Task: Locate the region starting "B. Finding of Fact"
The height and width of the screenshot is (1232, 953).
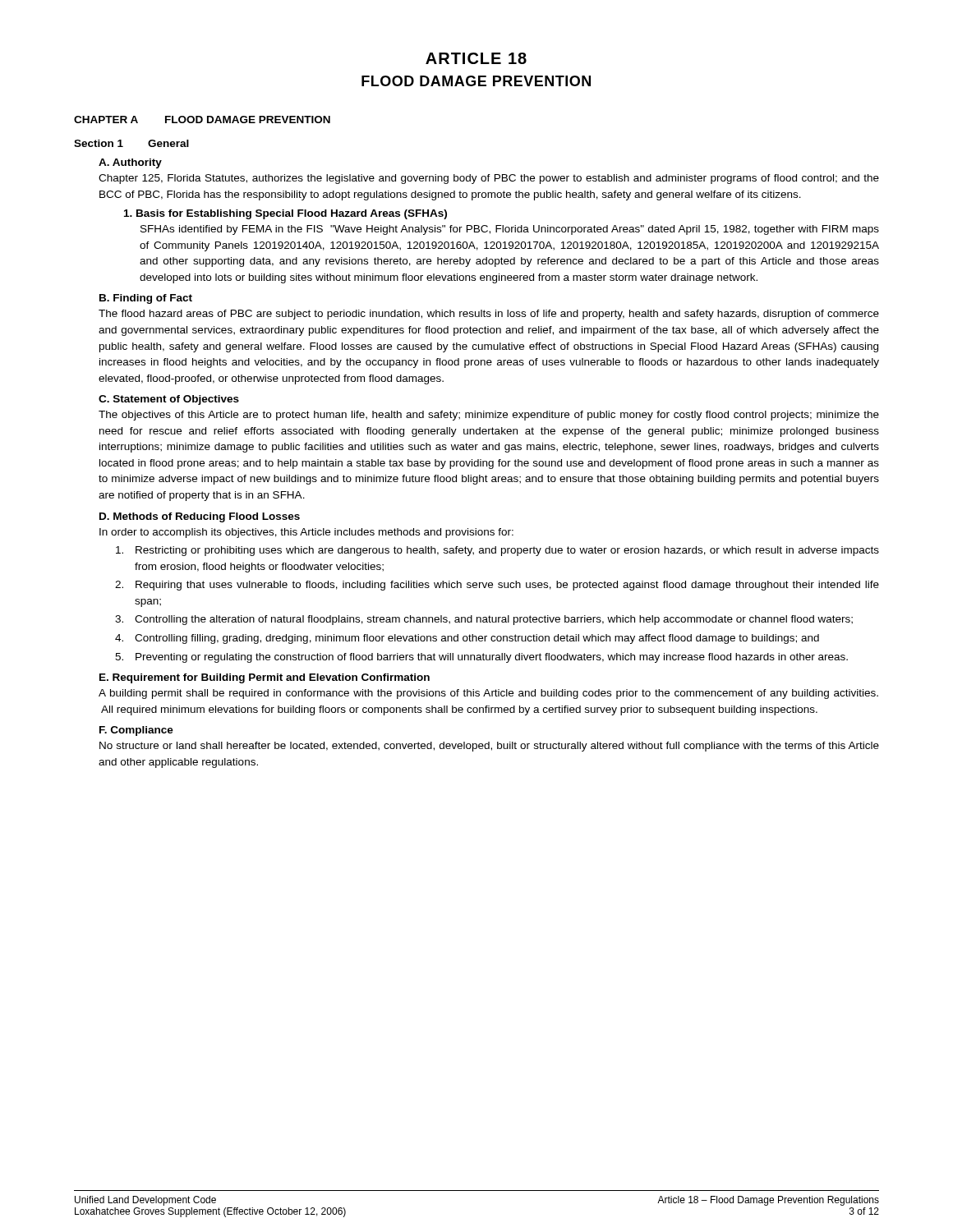Action: (x=145, y=298)
